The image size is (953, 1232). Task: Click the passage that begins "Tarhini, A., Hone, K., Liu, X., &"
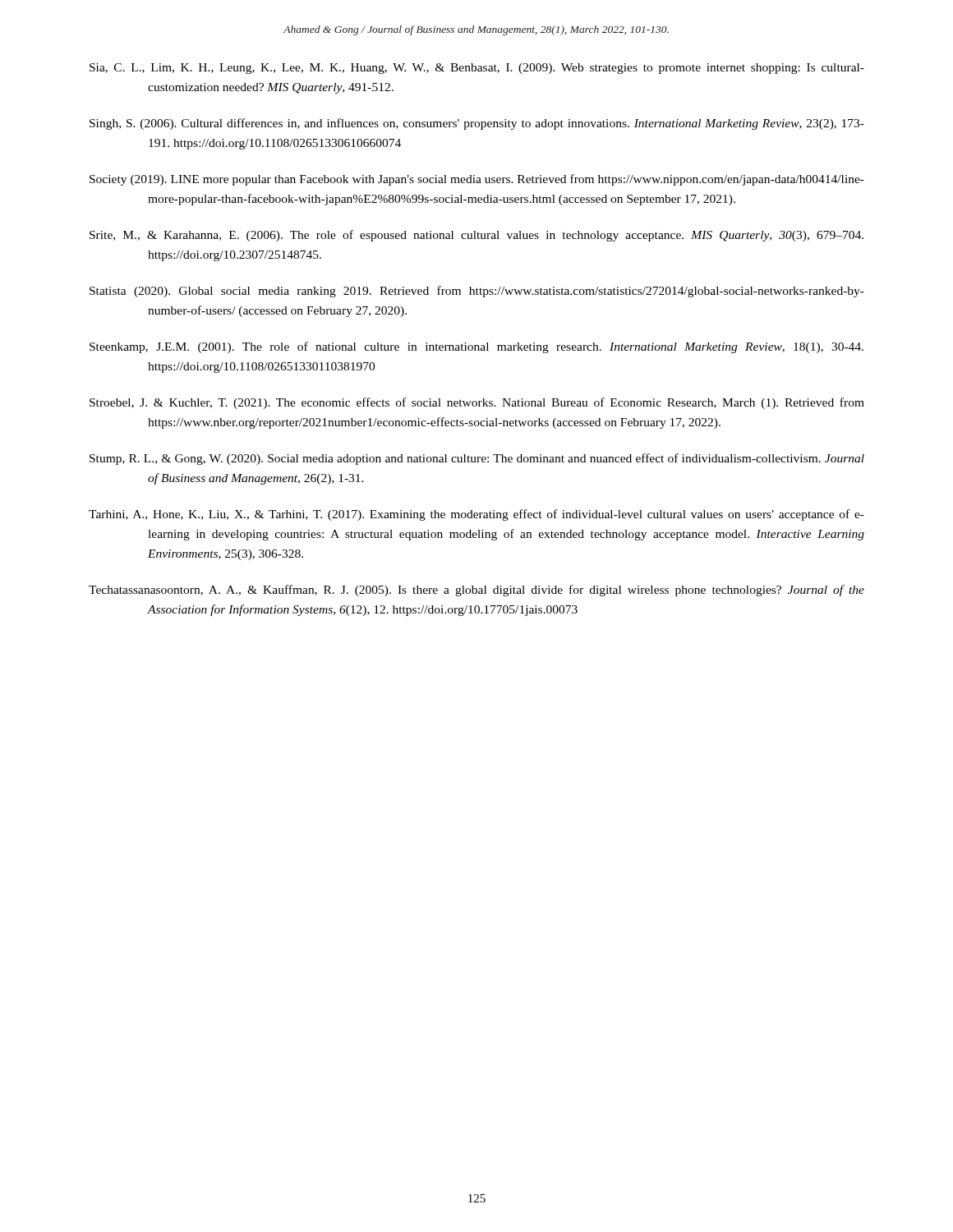(476, 534)
